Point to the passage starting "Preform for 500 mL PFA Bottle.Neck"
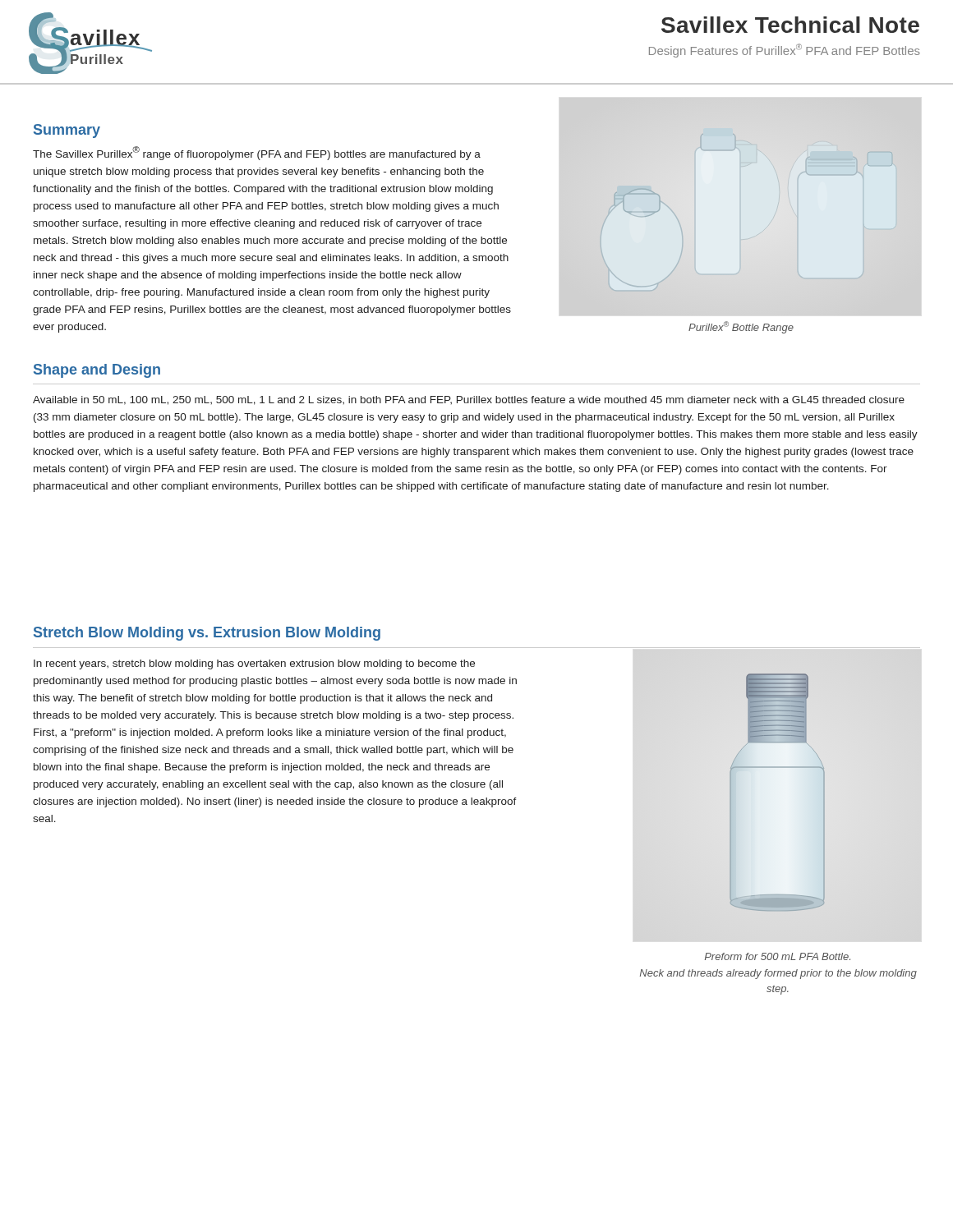Screen dimensions: 1232x953 778,972
